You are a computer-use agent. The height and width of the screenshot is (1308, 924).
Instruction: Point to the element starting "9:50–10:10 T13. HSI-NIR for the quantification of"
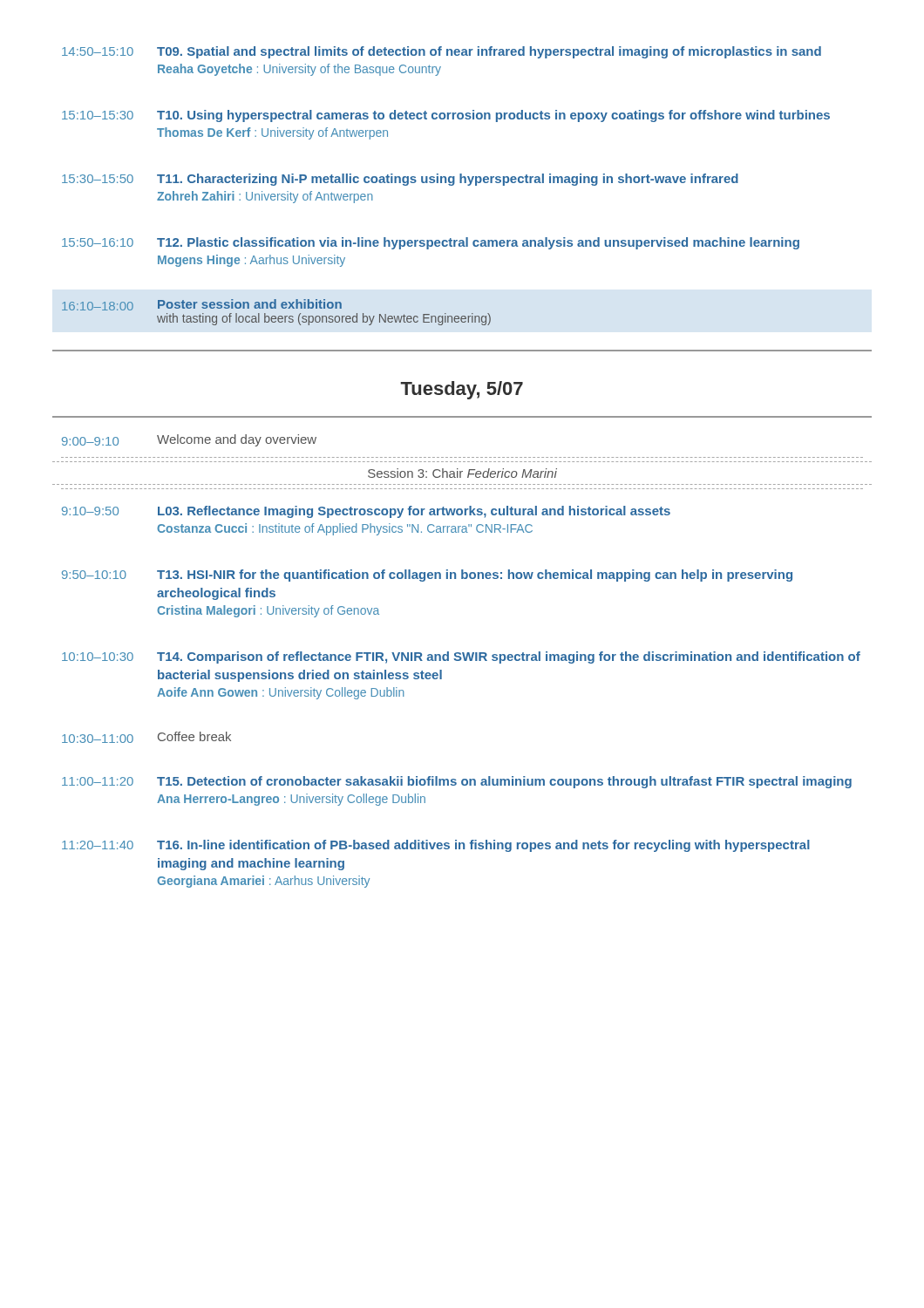[x=427, y=576]
